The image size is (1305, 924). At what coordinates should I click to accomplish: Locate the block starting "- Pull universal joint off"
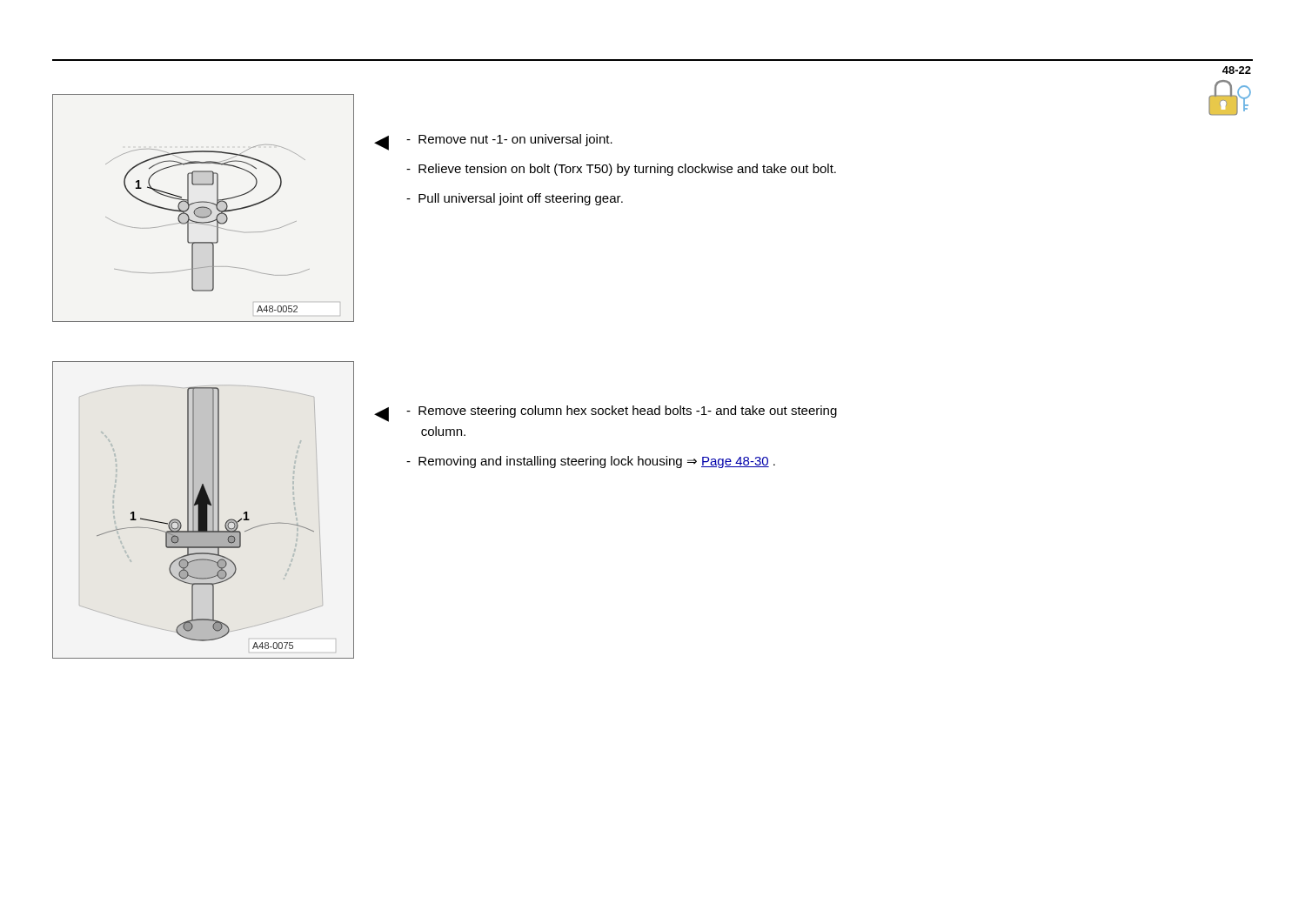pos(515,198)
